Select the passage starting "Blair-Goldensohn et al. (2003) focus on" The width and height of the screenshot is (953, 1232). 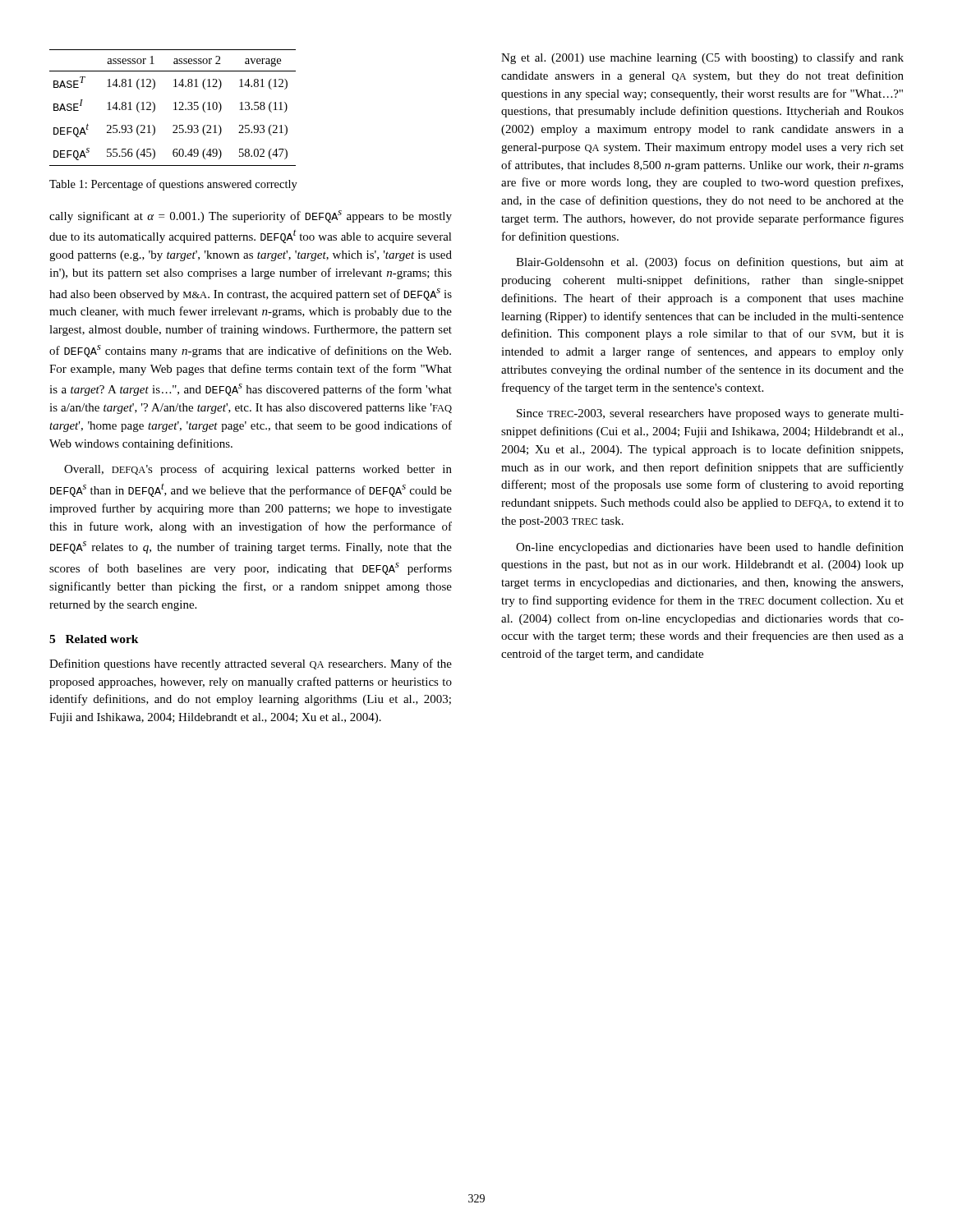(702, 325)
